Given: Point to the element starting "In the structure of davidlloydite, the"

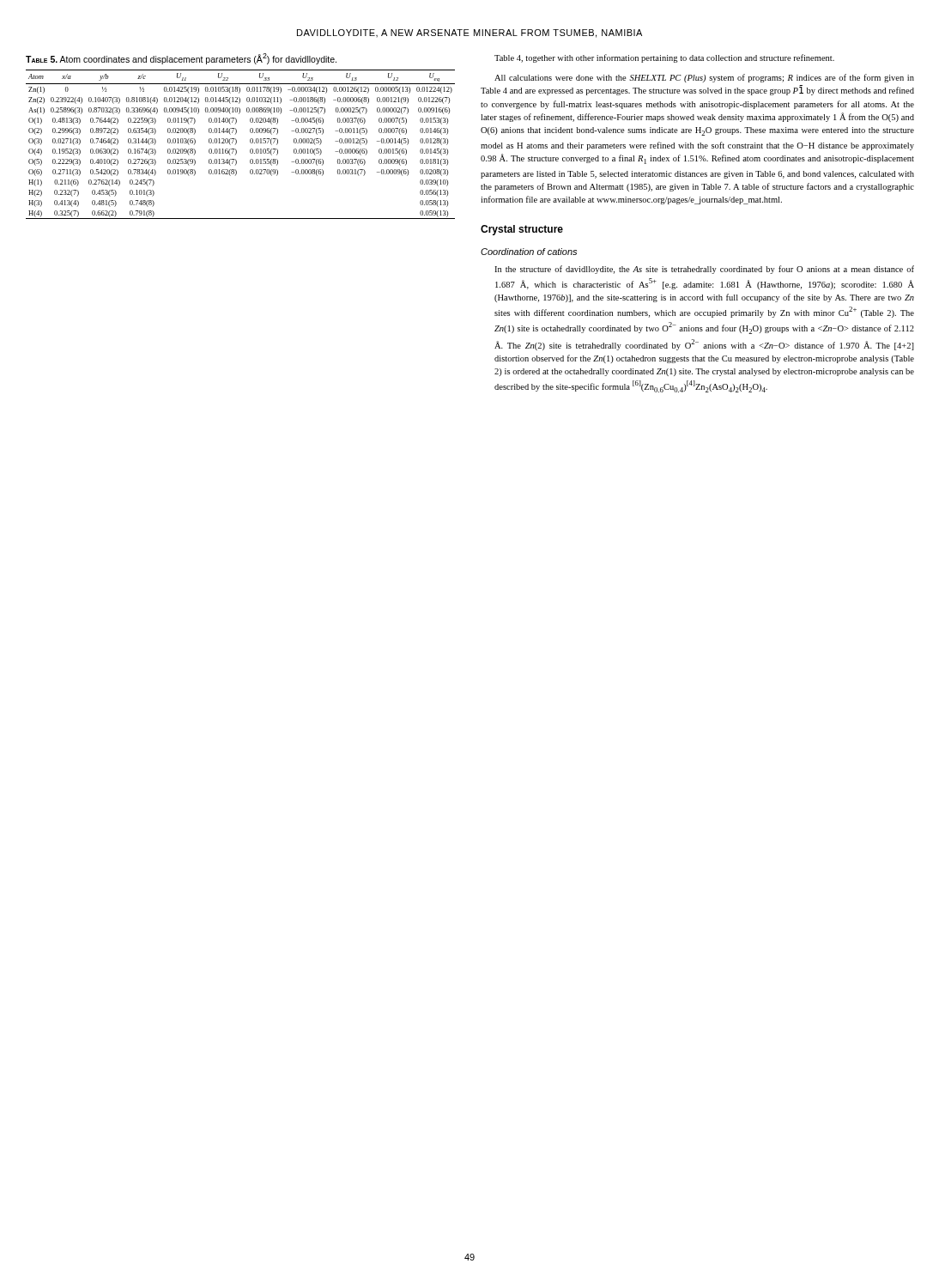Looking at the screenshot, I should [x=704, y=329].
